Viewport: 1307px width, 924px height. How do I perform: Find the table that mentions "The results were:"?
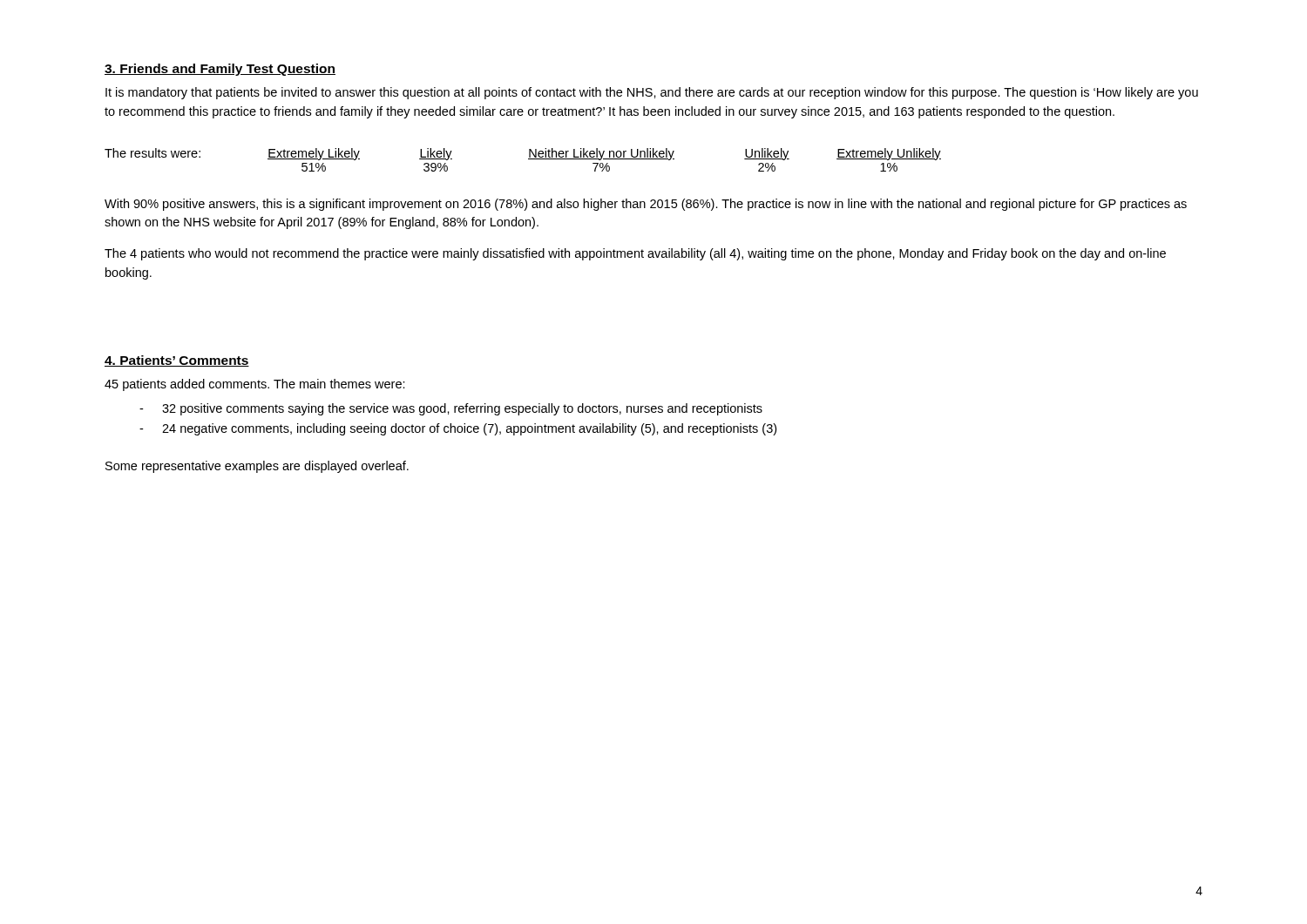click(654, 160)
